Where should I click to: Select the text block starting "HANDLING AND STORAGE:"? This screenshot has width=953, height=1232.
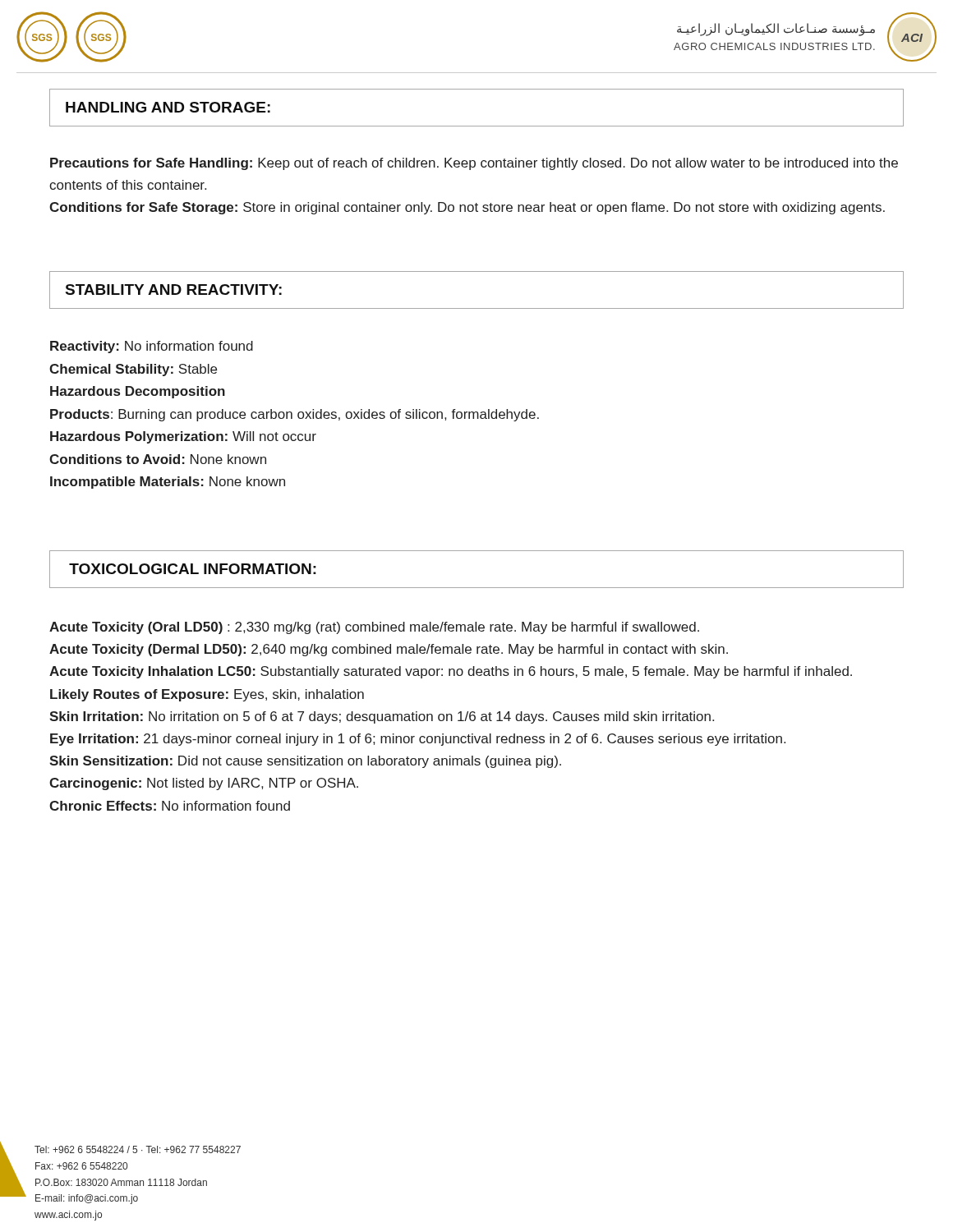point(476,108)
